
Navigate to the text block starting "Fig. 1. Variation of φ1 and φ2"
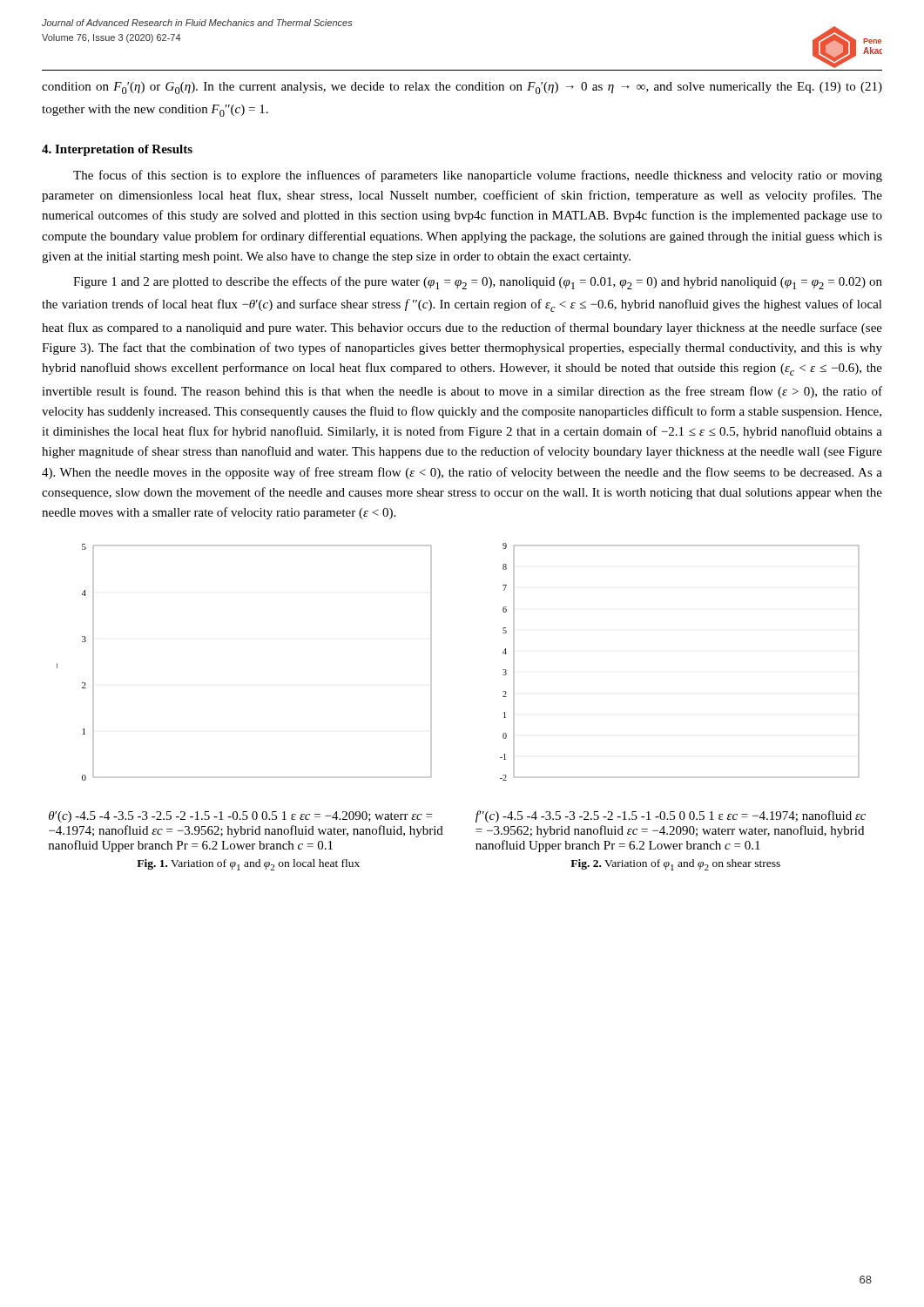click(x=248, y=865)
